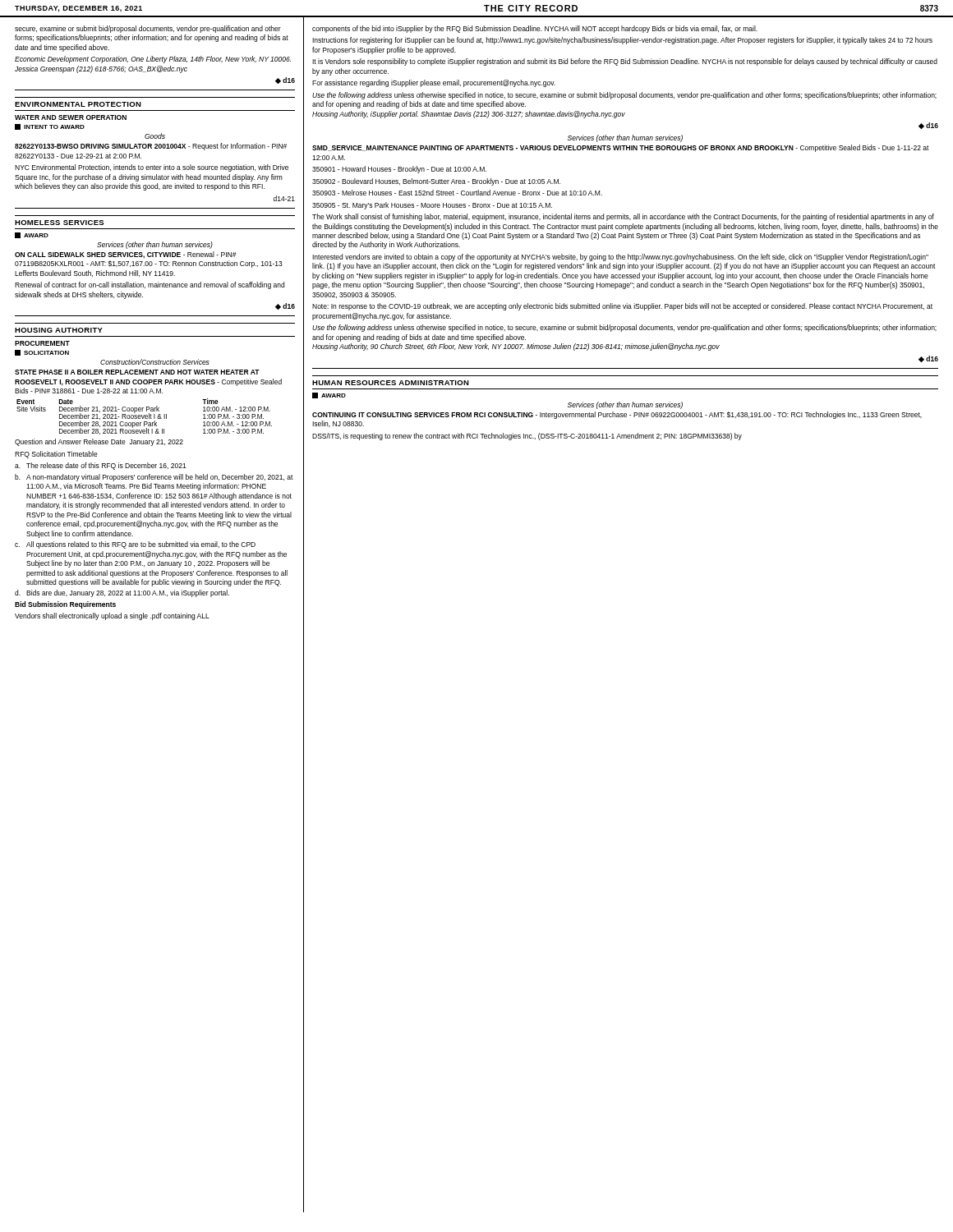Screen dimensions: 1232x953
Task: Locate the text "ENVIRONMENTAL PROTECTION"
Action: tap(78, 104)
